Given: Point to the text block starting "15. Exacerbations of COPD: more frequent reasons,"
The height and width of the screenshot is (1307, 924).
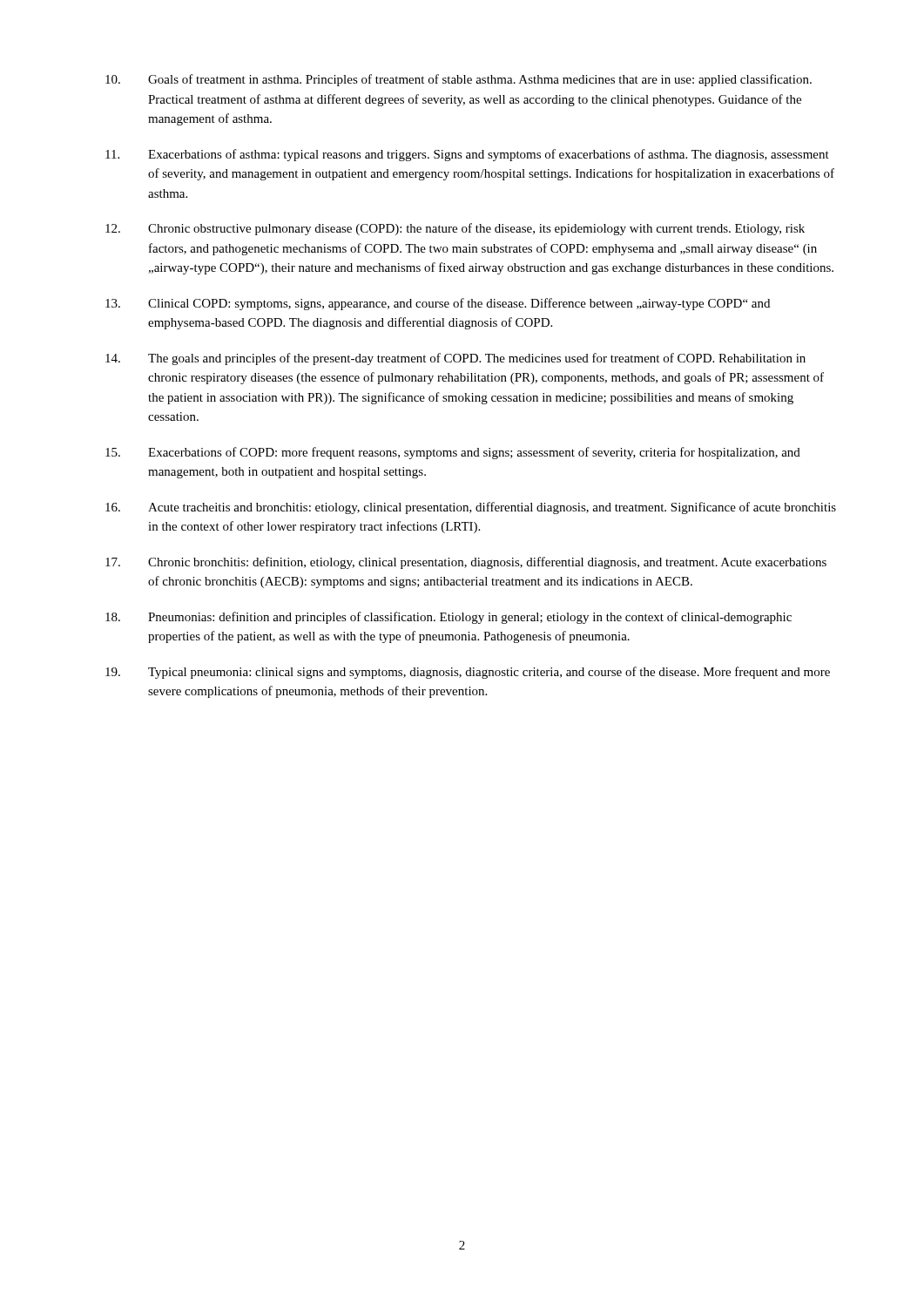Looking at the screenshot, I should 471,462.
